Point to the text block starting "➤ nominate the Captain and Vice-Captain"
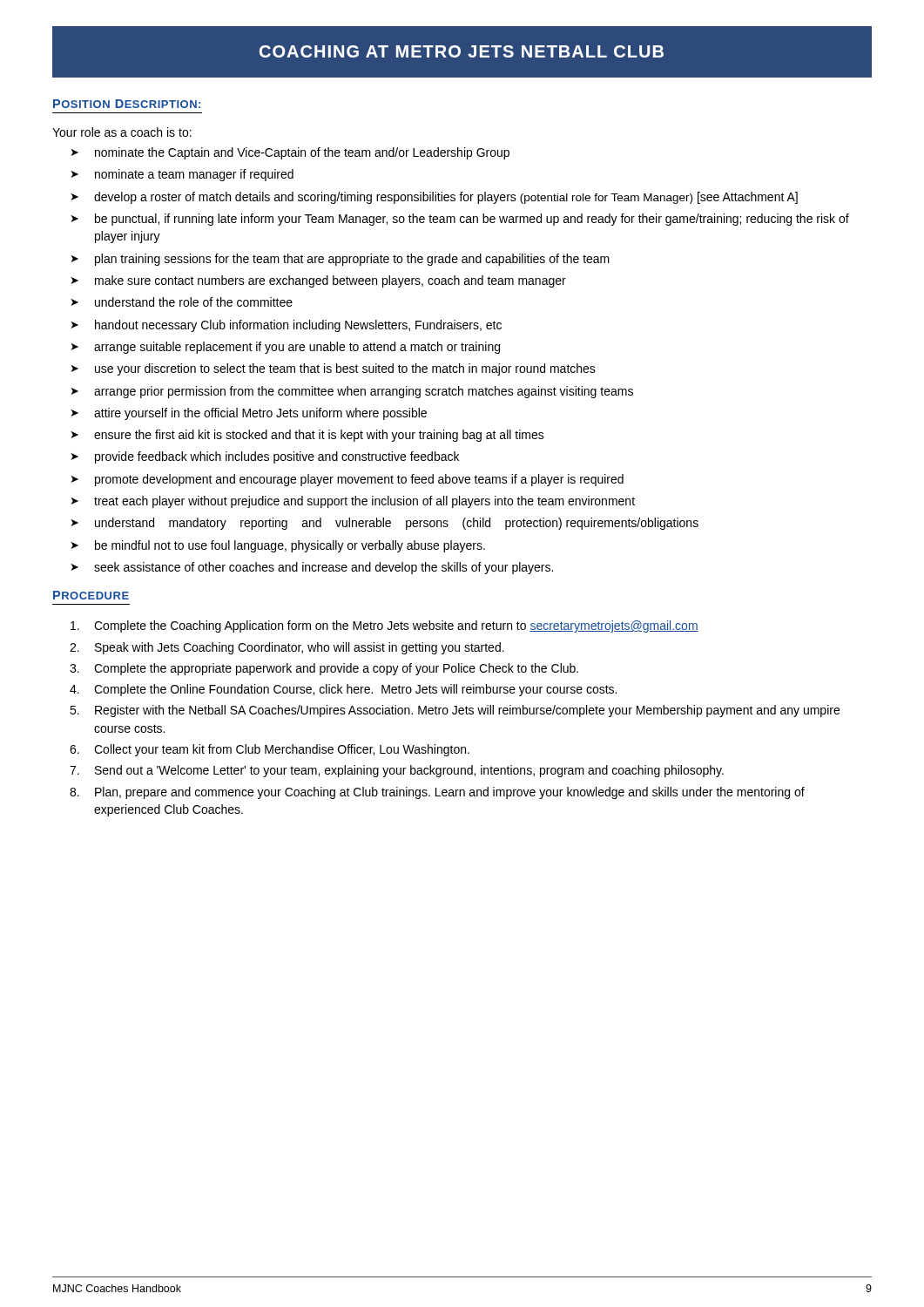Image resolution: width=924 pixels, height=1307 pixels. [x=471, y=153]
